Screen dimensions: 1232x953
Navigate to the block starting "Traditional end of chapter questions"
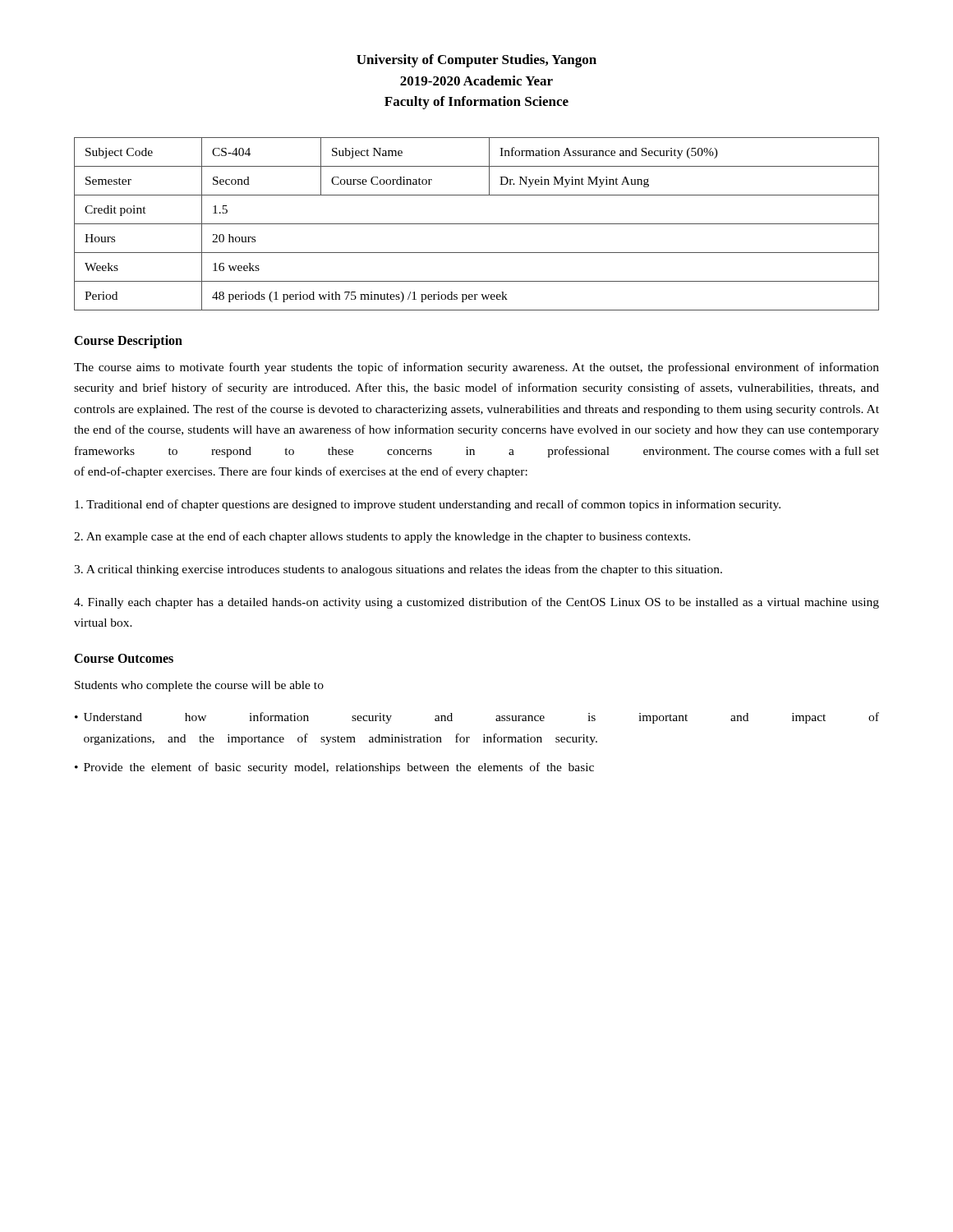(x=428, y=504)
